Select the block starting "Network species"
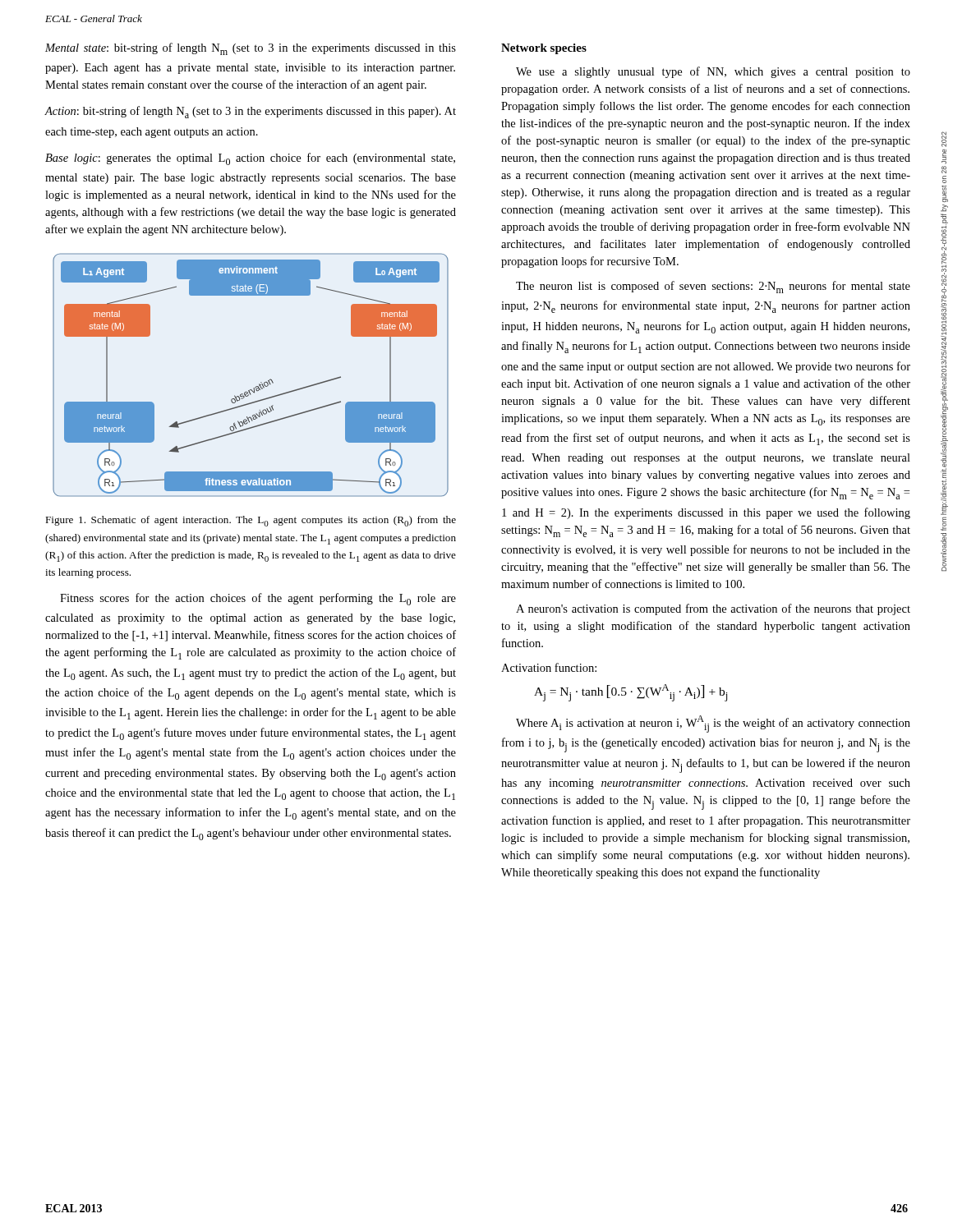Viewport: 953px width, 1232px height. [x=544, y=48]
